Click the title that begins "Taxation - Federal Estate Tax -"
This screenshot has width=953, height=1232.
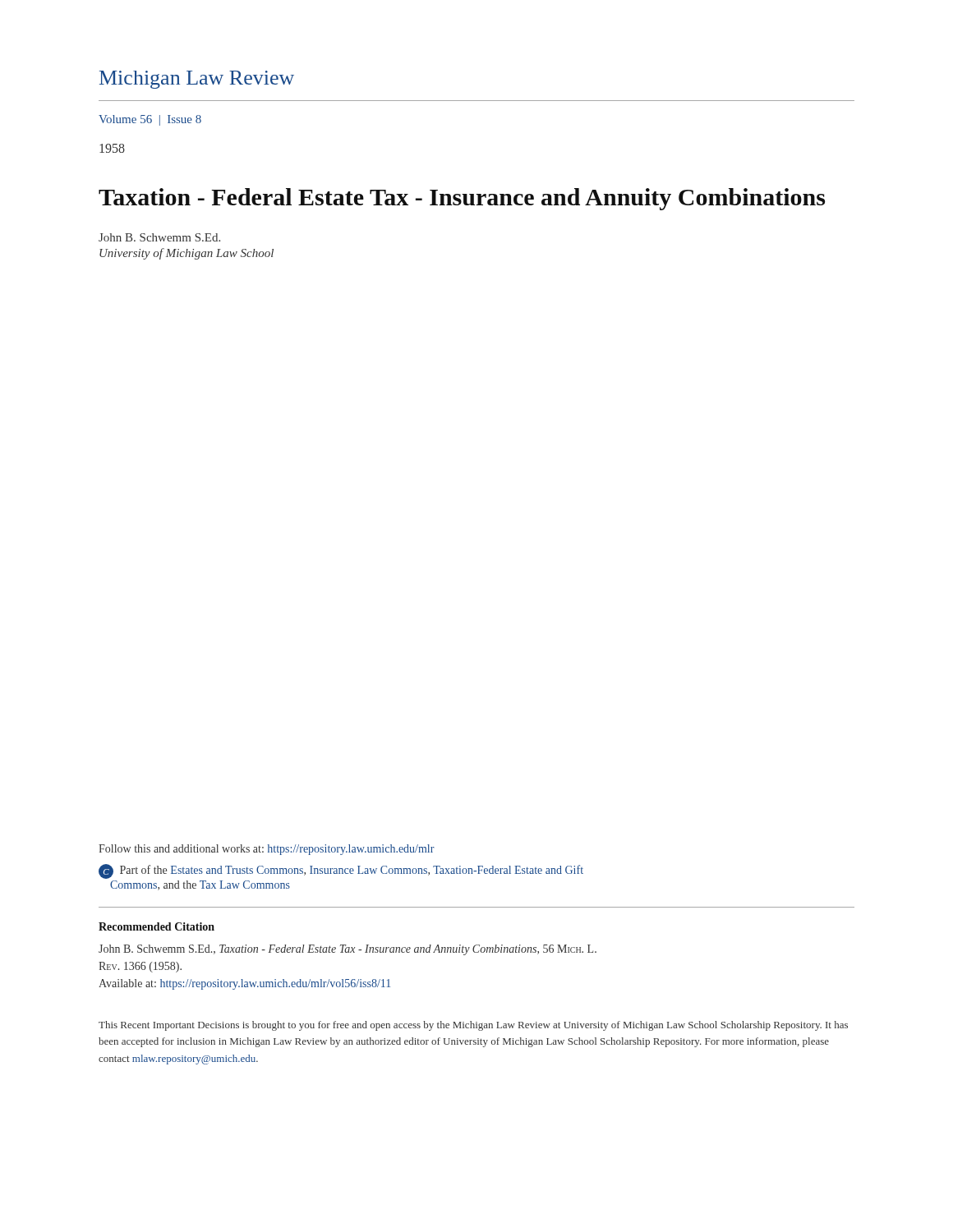[x=462, y=197]
